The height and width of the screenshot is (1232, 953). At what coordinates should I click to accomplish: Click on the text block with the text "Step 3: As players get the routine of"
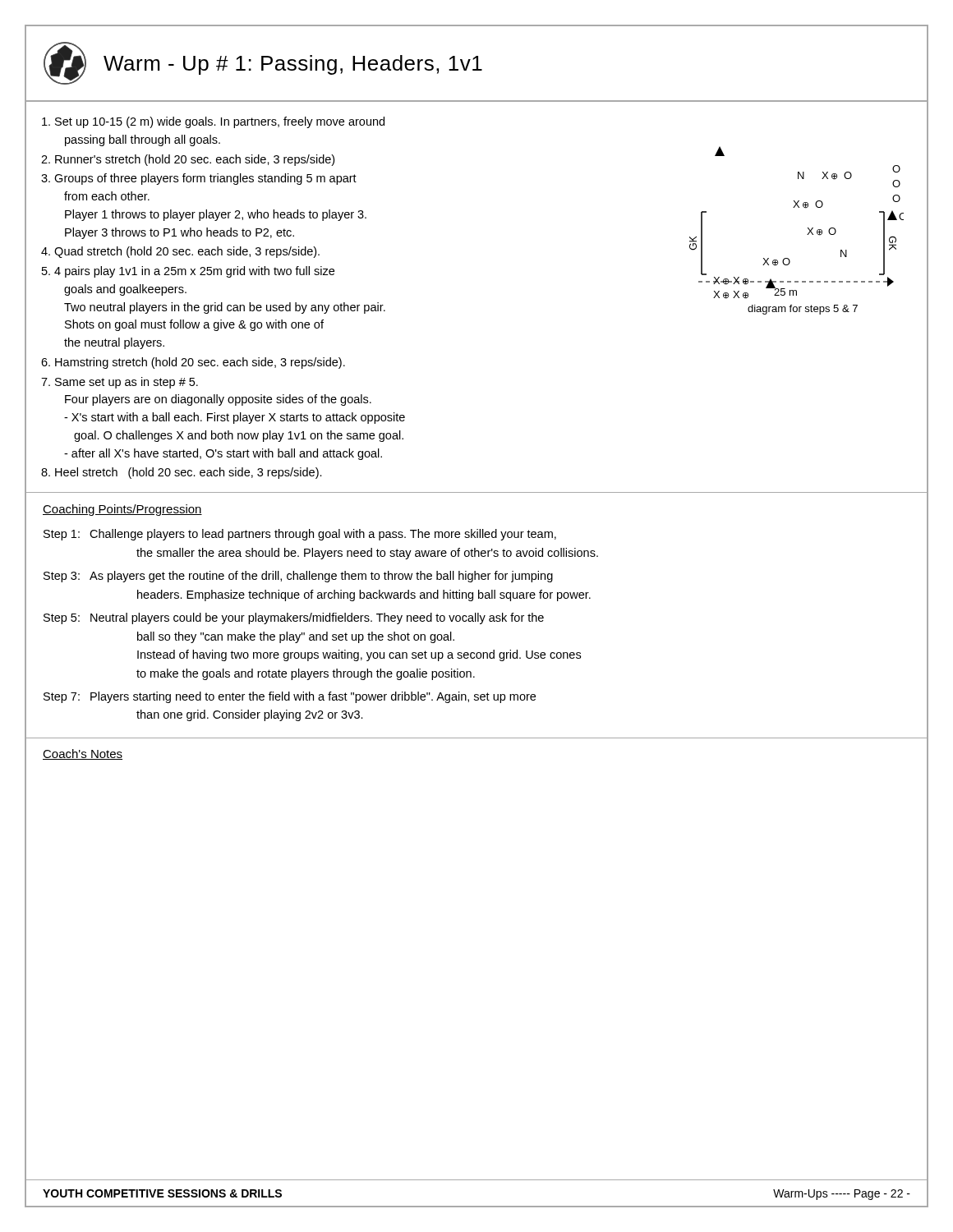point(476,585)
